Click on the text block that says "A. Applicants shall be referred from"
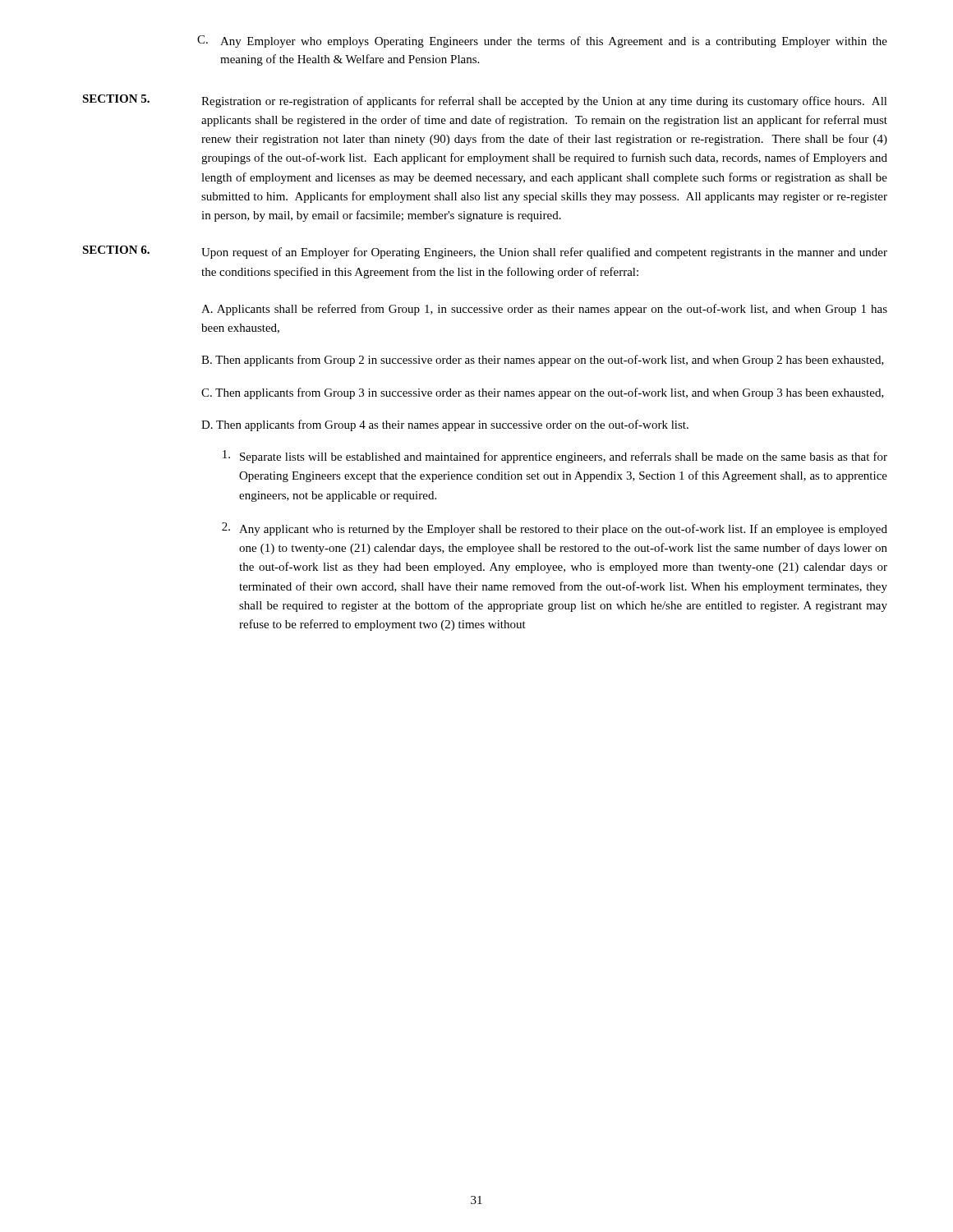The width and height of the screenshot is (953, 1232). click(544, 318)
